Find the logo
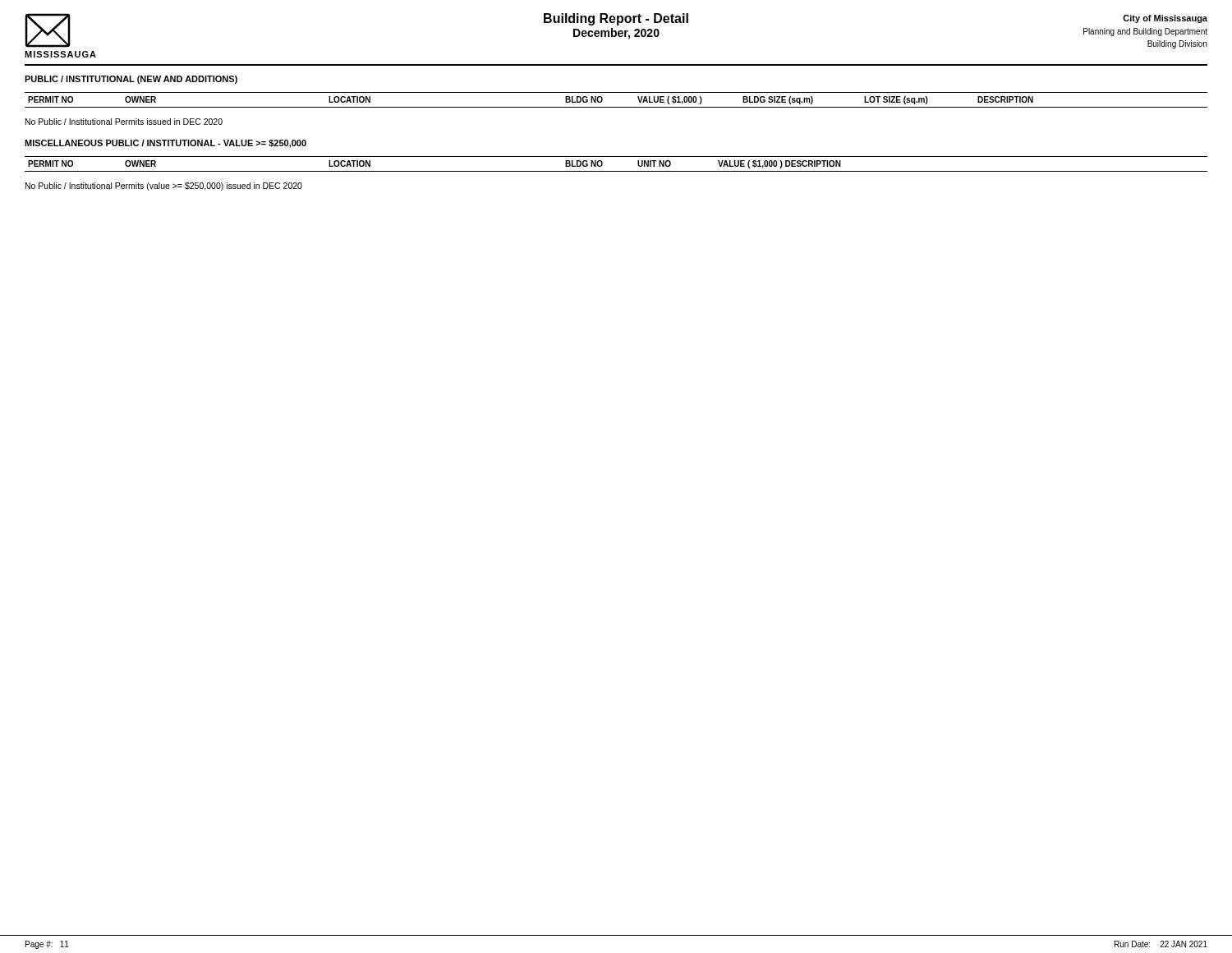The image size is (1232, 953). pos(78,36)
